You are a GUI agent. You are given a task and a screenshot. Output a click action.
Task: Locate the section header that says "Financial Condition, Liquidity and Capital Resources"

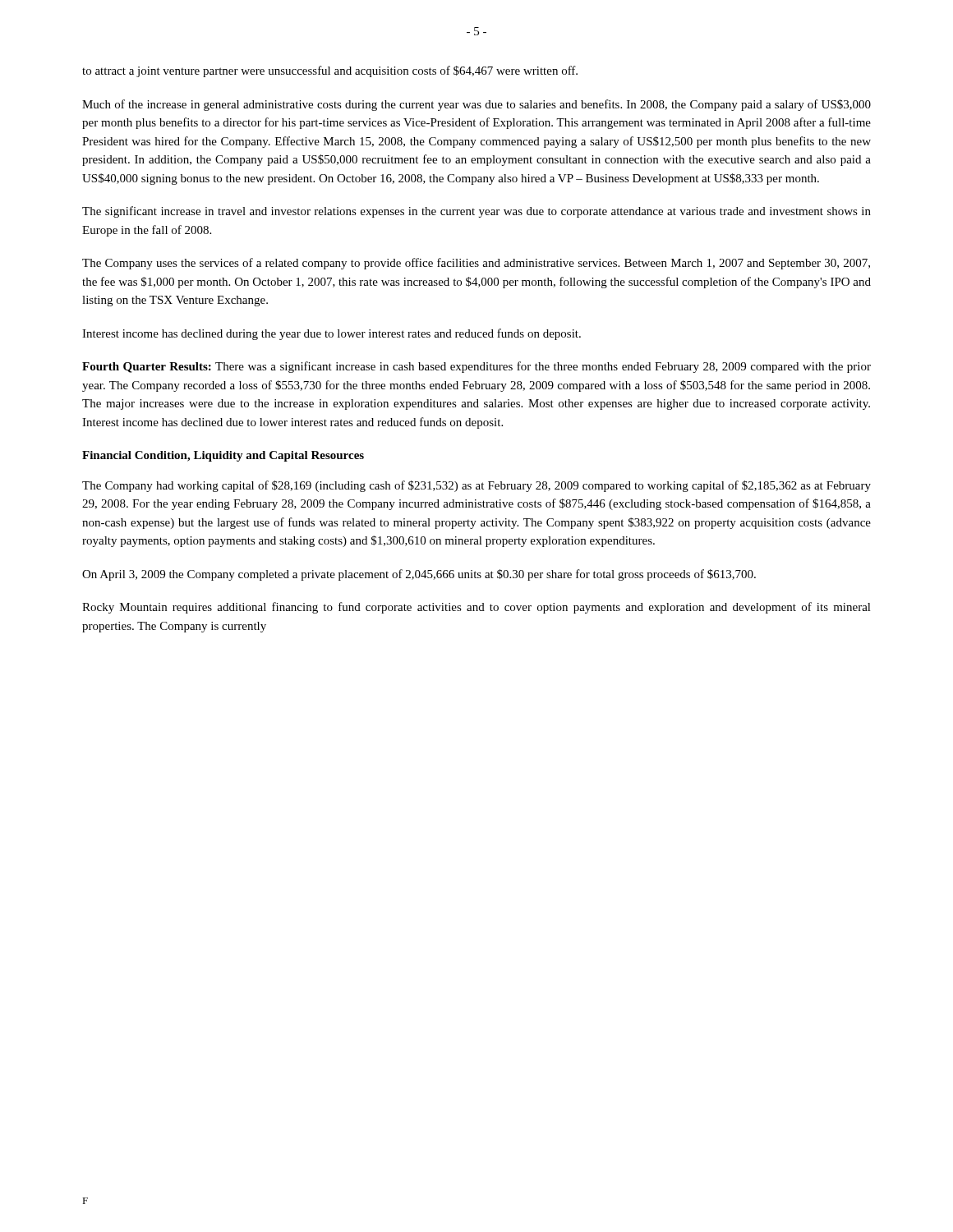[x=223, y=456]
